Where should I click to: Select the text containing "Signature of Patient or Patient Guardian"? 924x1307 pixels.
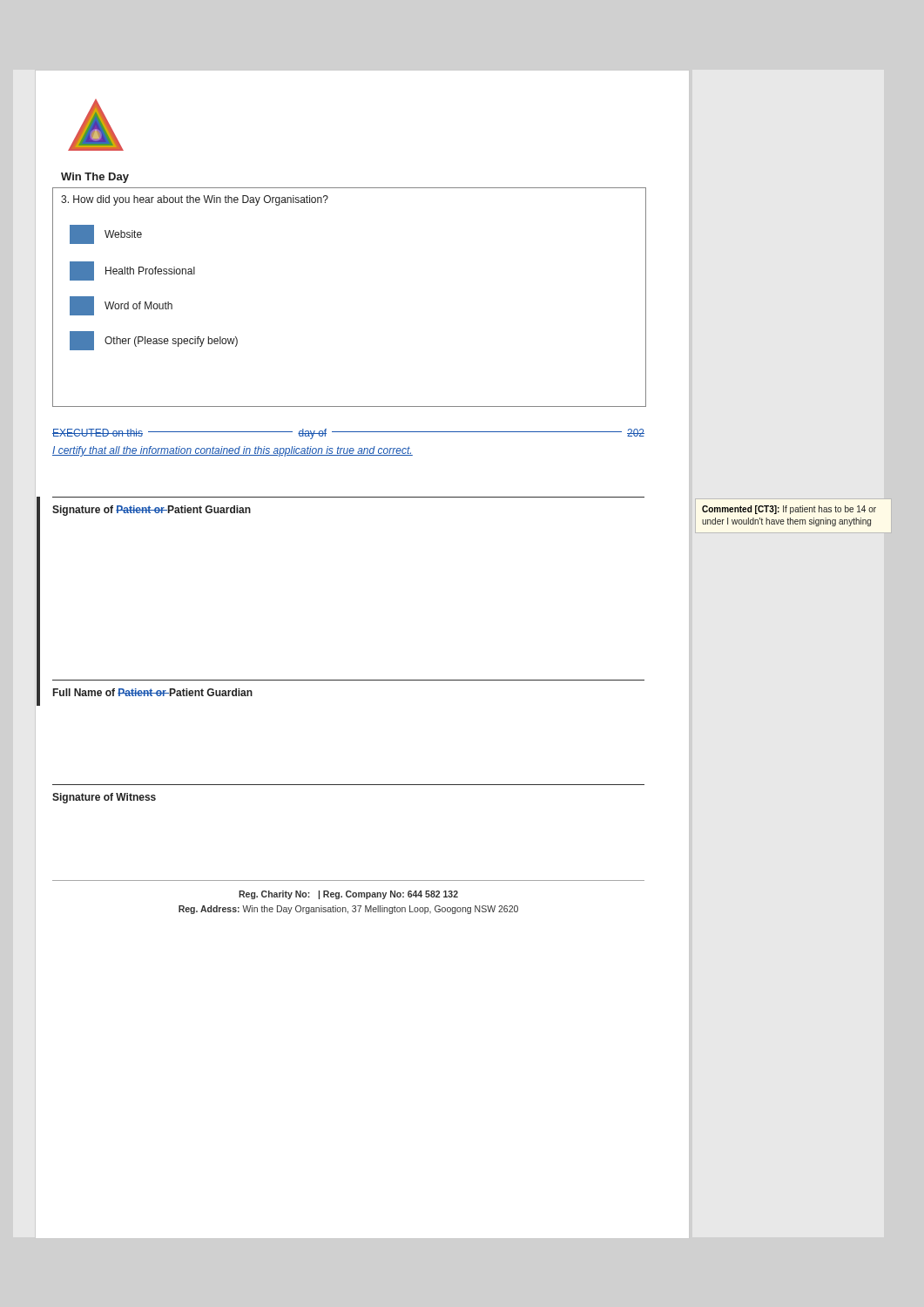(152, 510)
